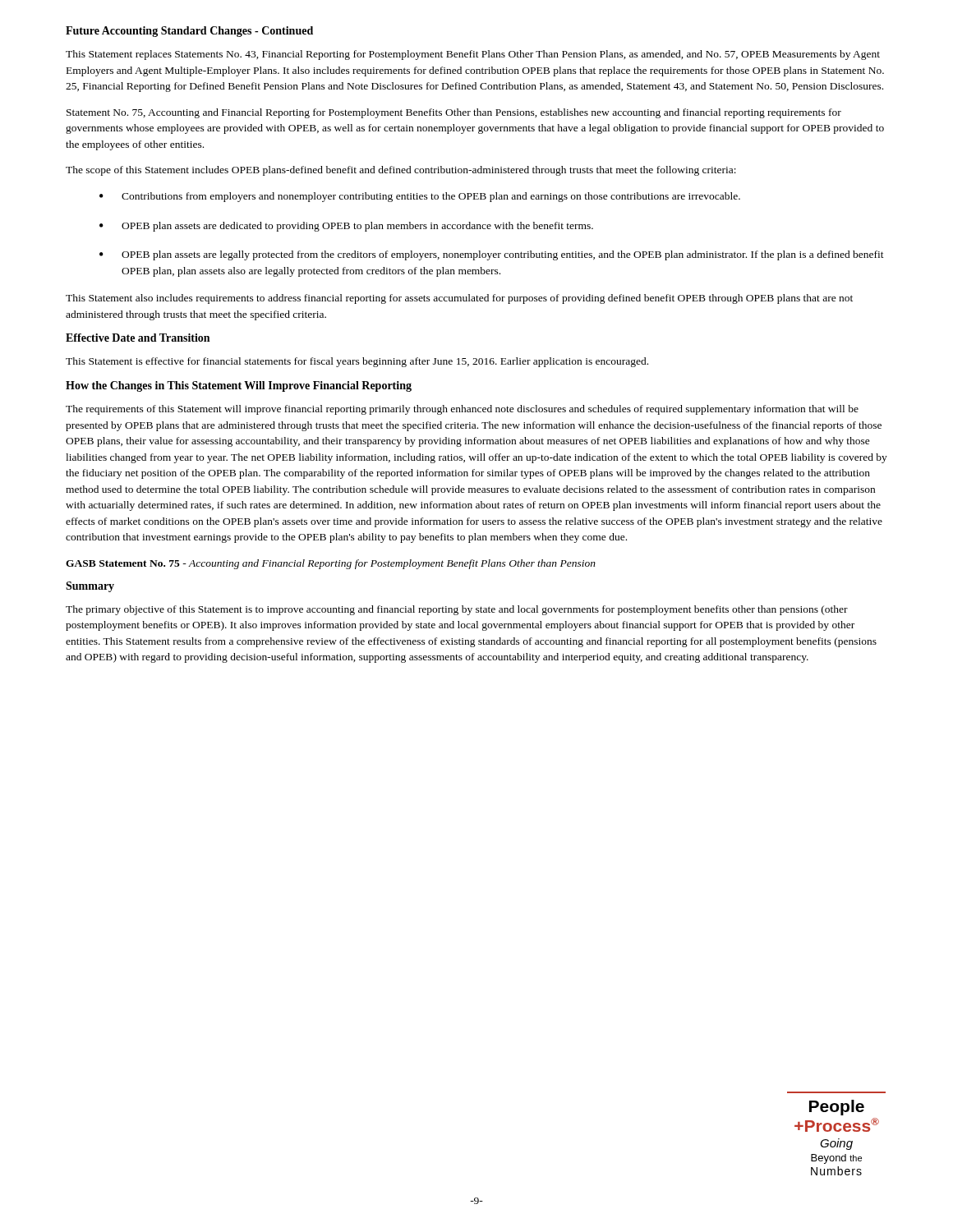Locate the text block starting "The requirements of this"
The width and height of the screenshot is (953, 1232).
pyautogui.click(x=476, y=473)
